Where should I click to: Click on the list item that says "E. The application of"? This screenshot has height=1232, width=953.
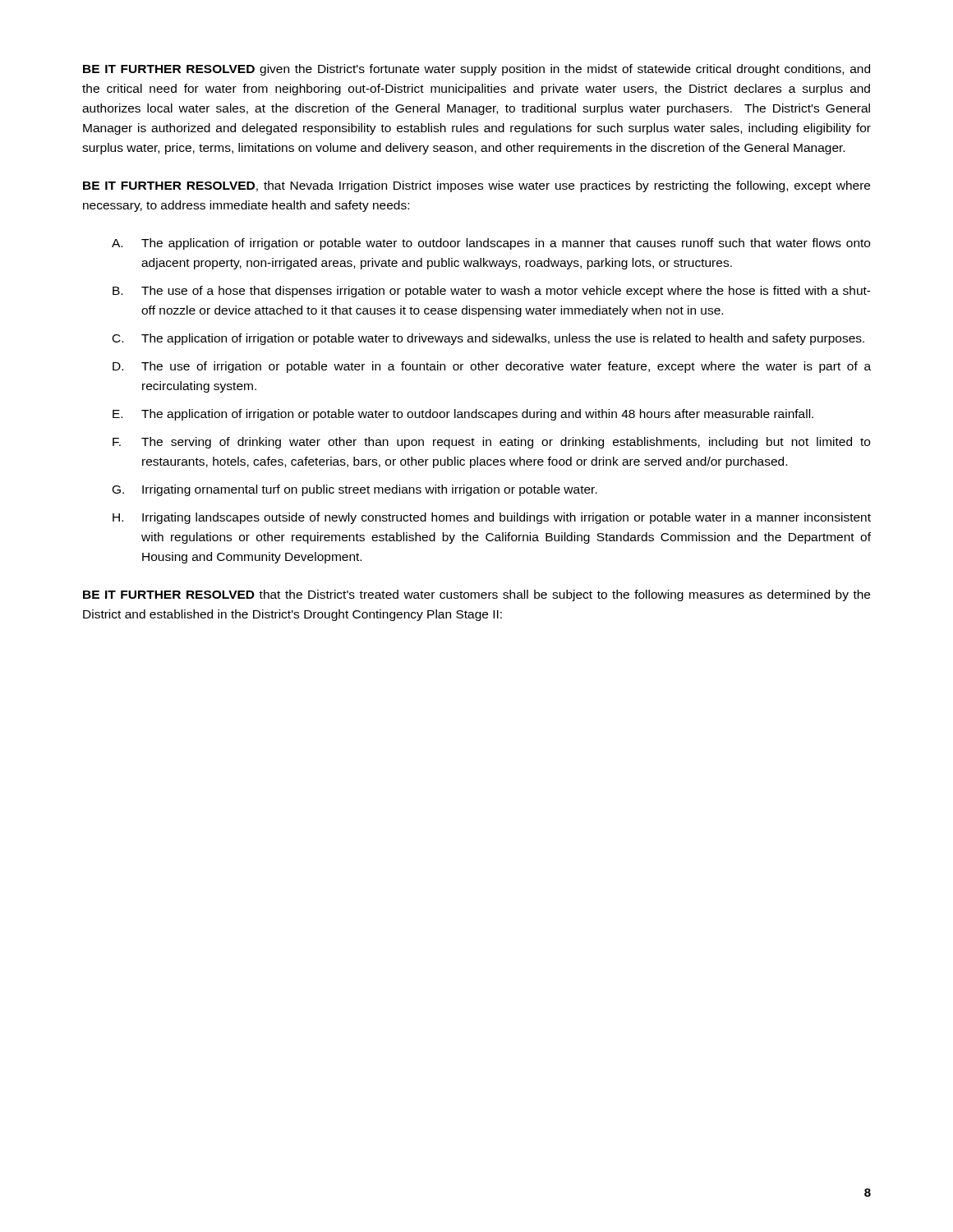coord(491,414)
